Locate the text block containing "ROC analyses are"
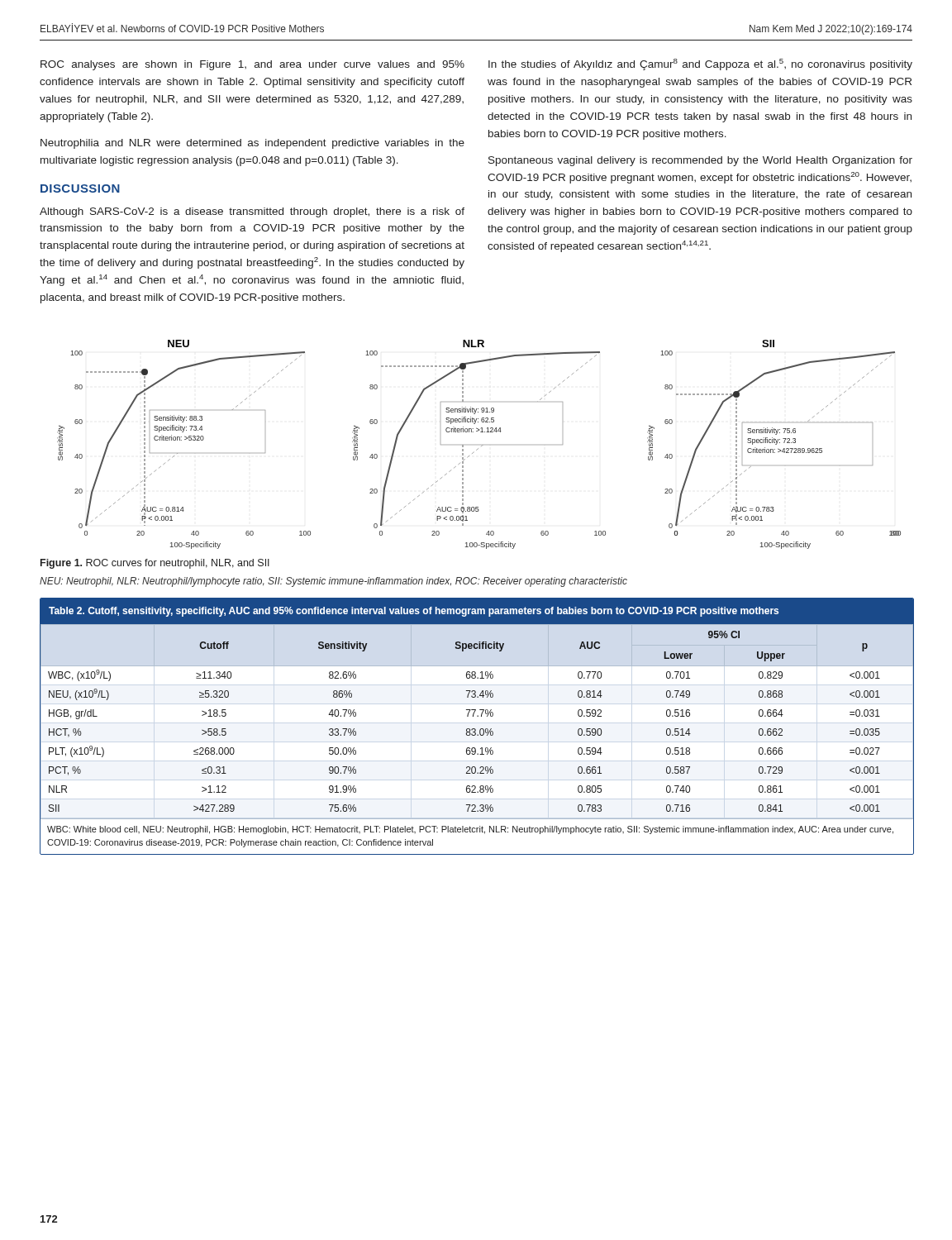The image size is (952, 1240). (x=252, y=113)
